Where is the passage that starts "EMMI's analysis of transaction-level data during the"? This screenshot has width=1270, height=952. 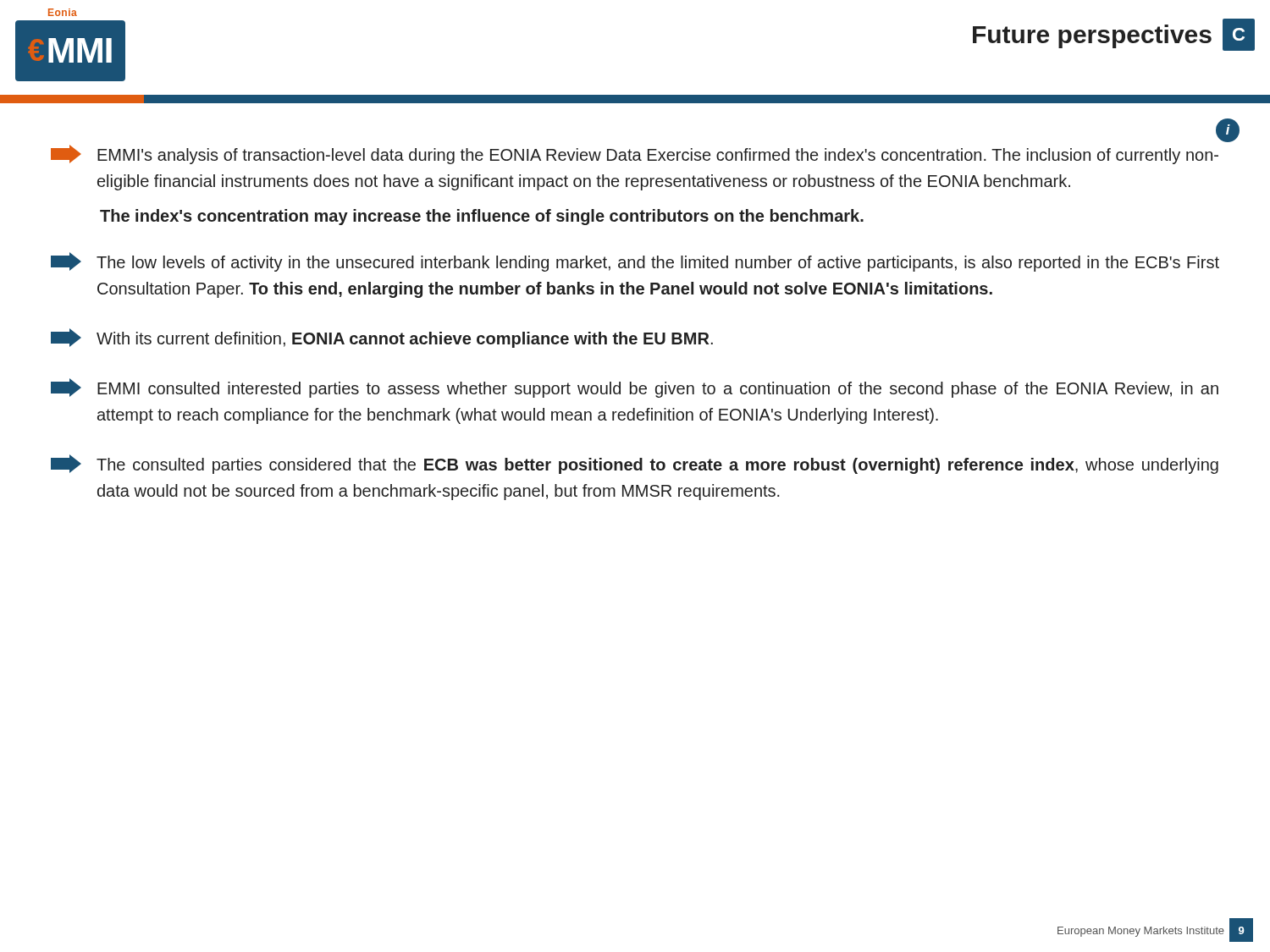click(x=635, y=168)
